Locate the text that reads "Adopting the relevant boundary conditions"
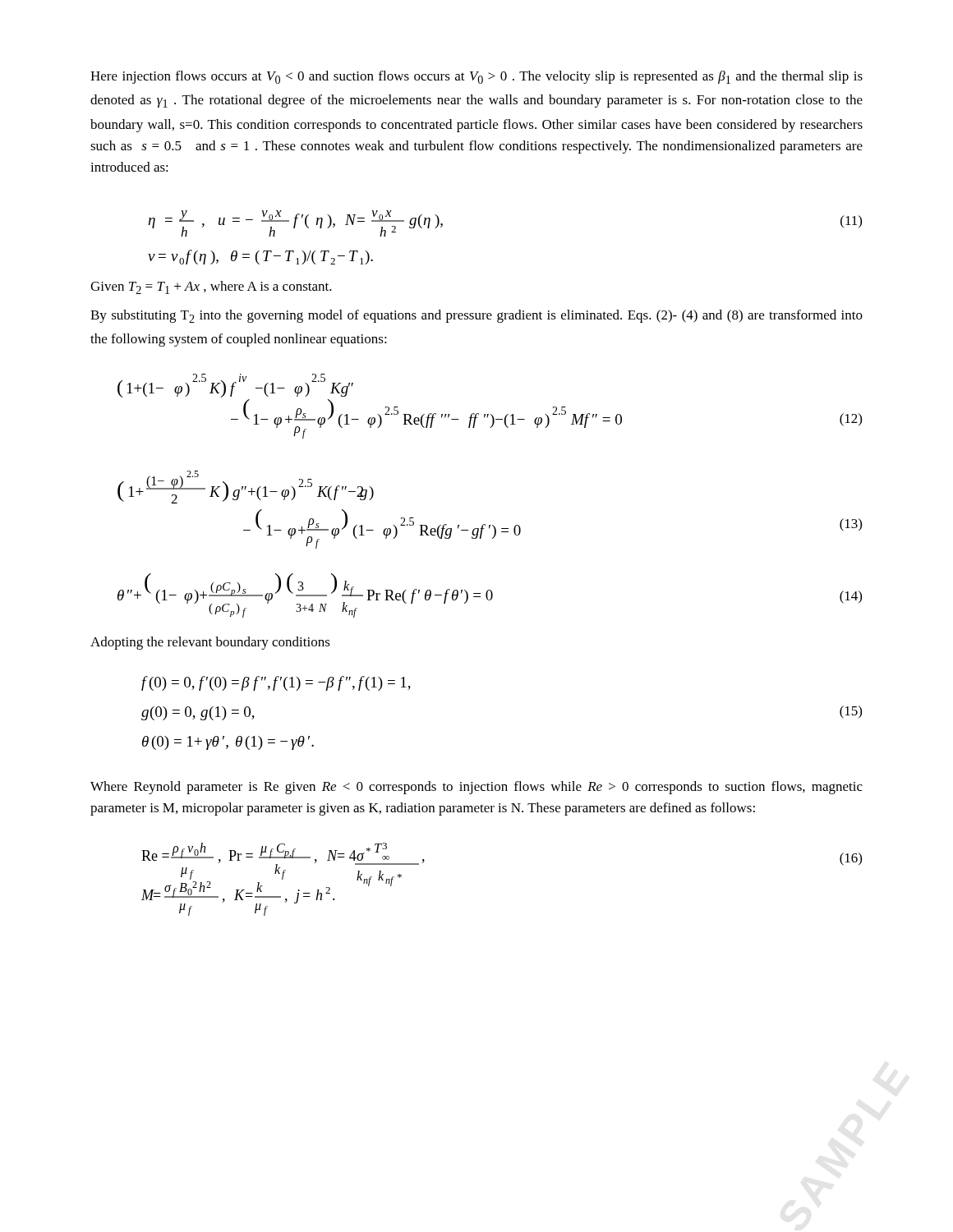 210,642
